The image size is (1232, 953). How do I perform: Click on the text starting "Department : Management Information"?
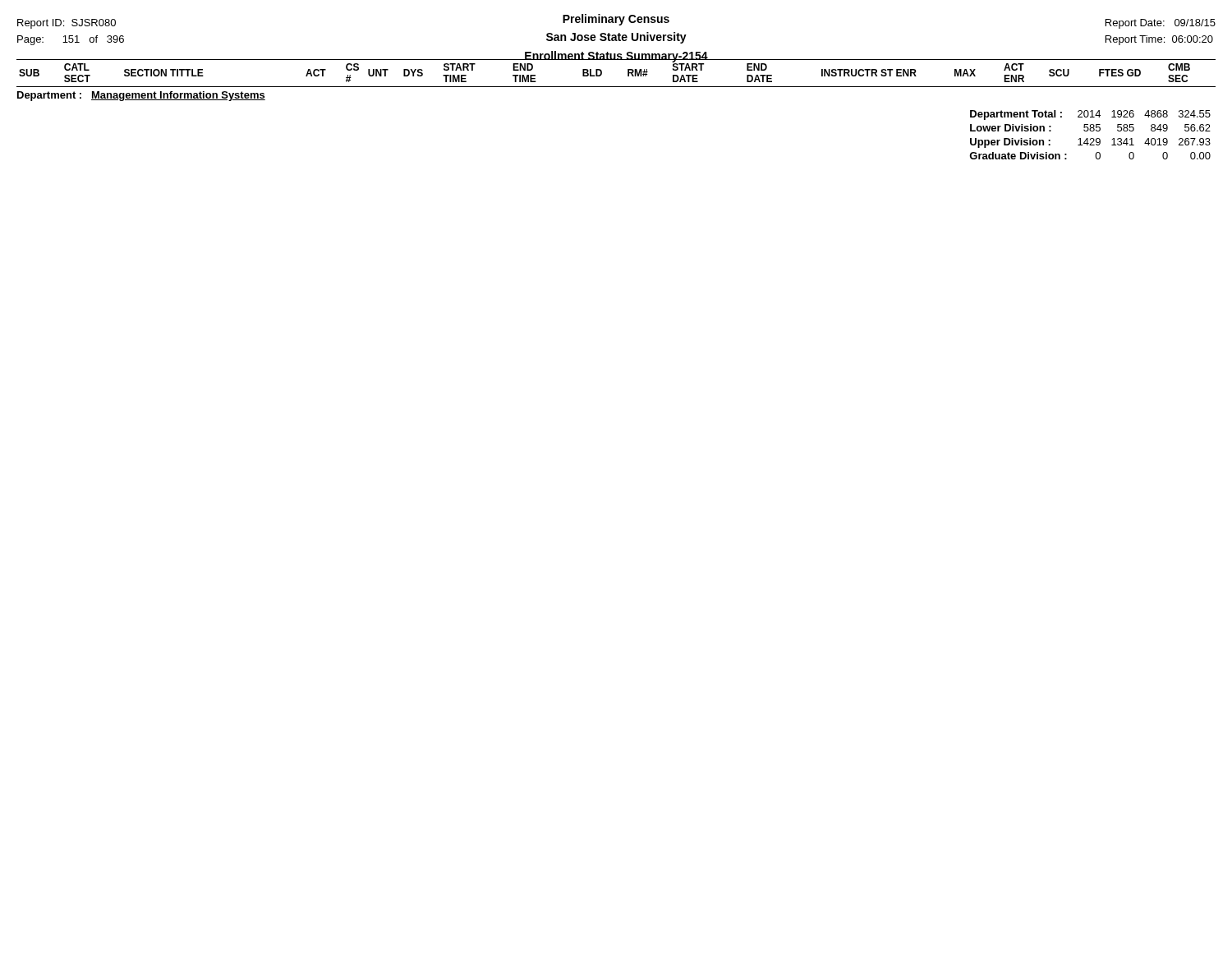[141, 95]
